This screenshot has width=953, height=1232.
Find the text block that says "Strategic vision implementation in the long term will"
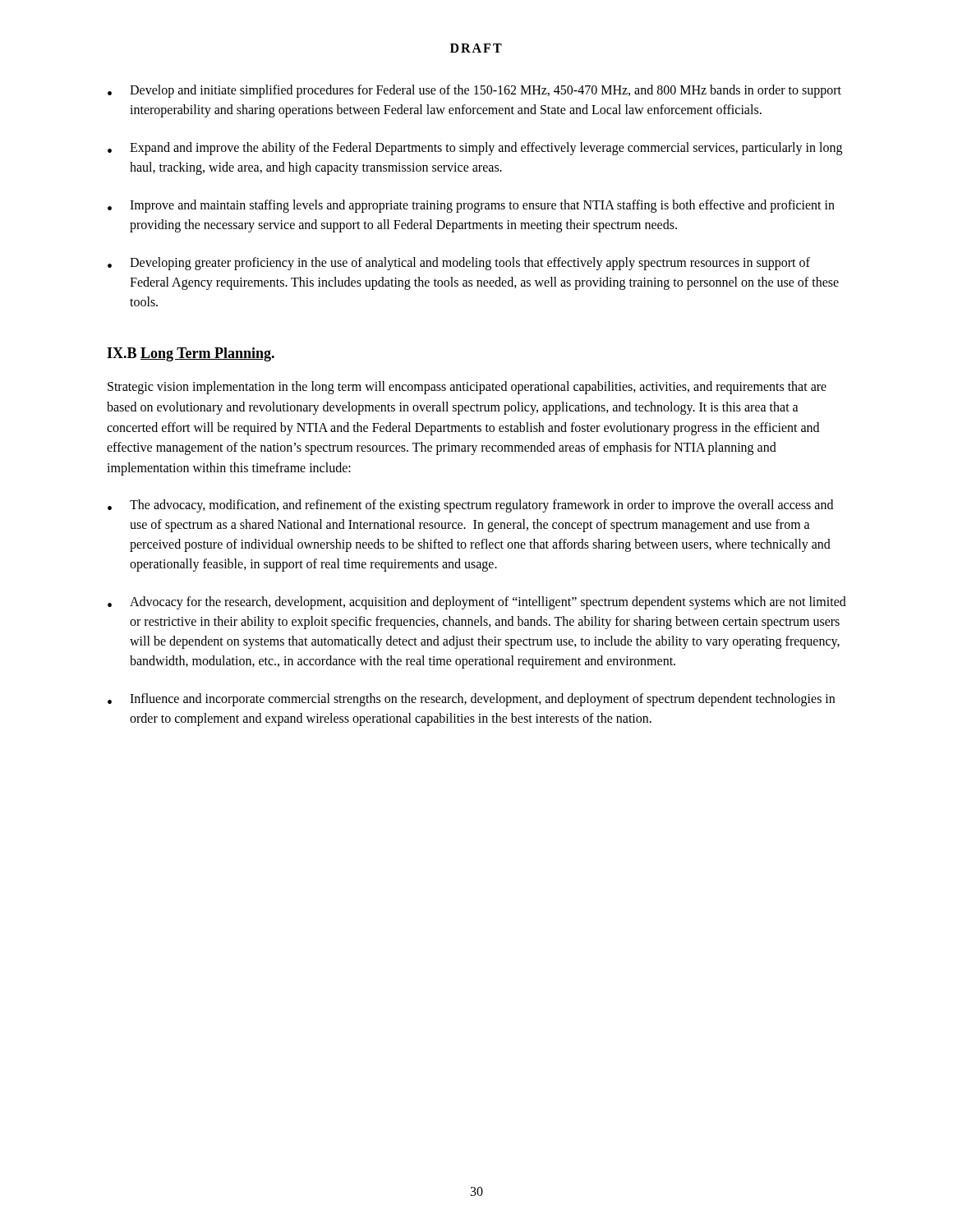467,427
